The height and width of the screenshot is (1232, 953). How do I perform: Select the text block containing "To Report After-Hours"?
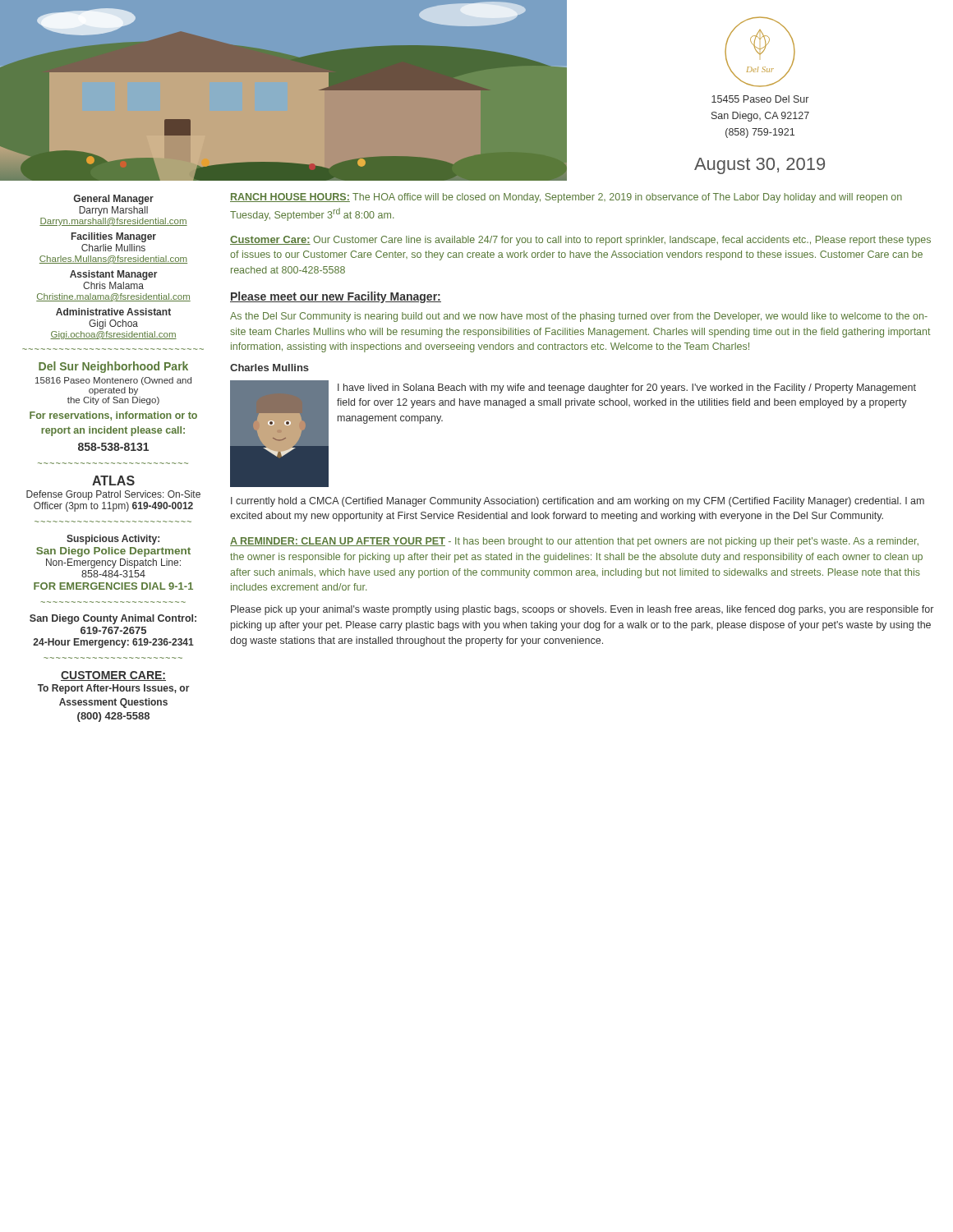pos(113,702)
